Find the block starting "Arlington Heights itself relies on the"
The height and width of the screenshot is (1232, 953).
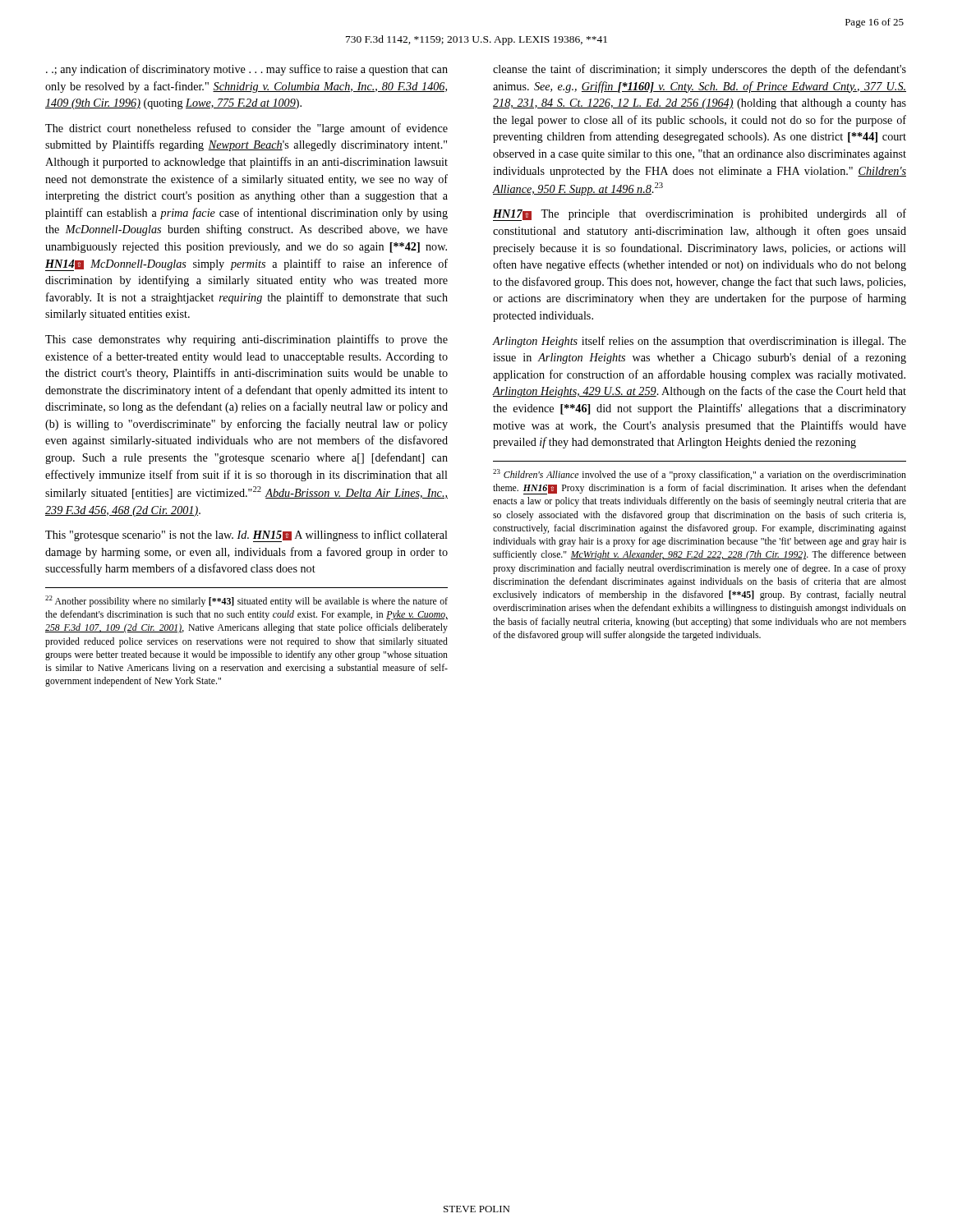[x=700, y=392]
